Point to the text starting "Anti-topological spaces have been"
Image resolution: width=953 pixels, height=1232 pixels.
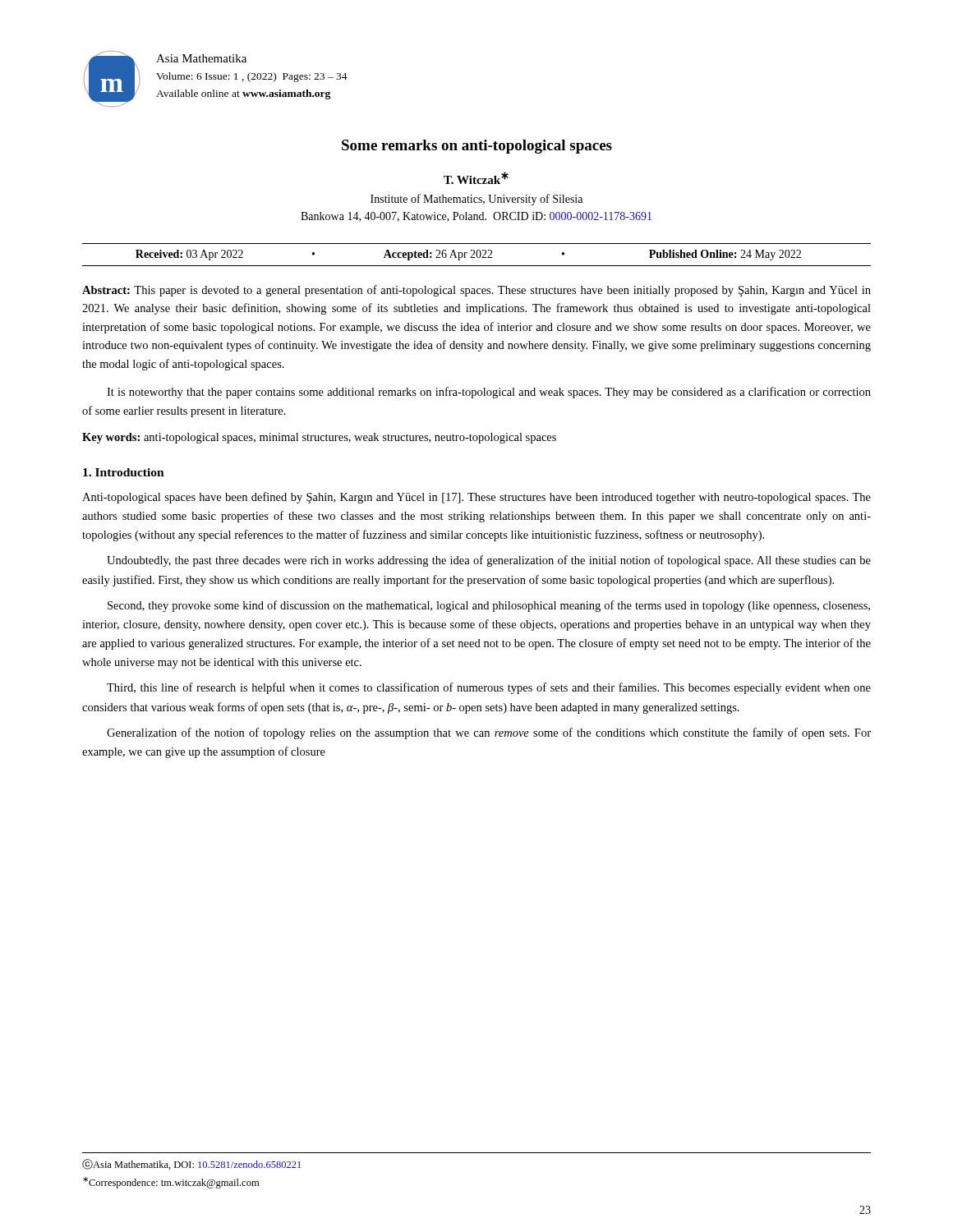click(x=476, y=516)
